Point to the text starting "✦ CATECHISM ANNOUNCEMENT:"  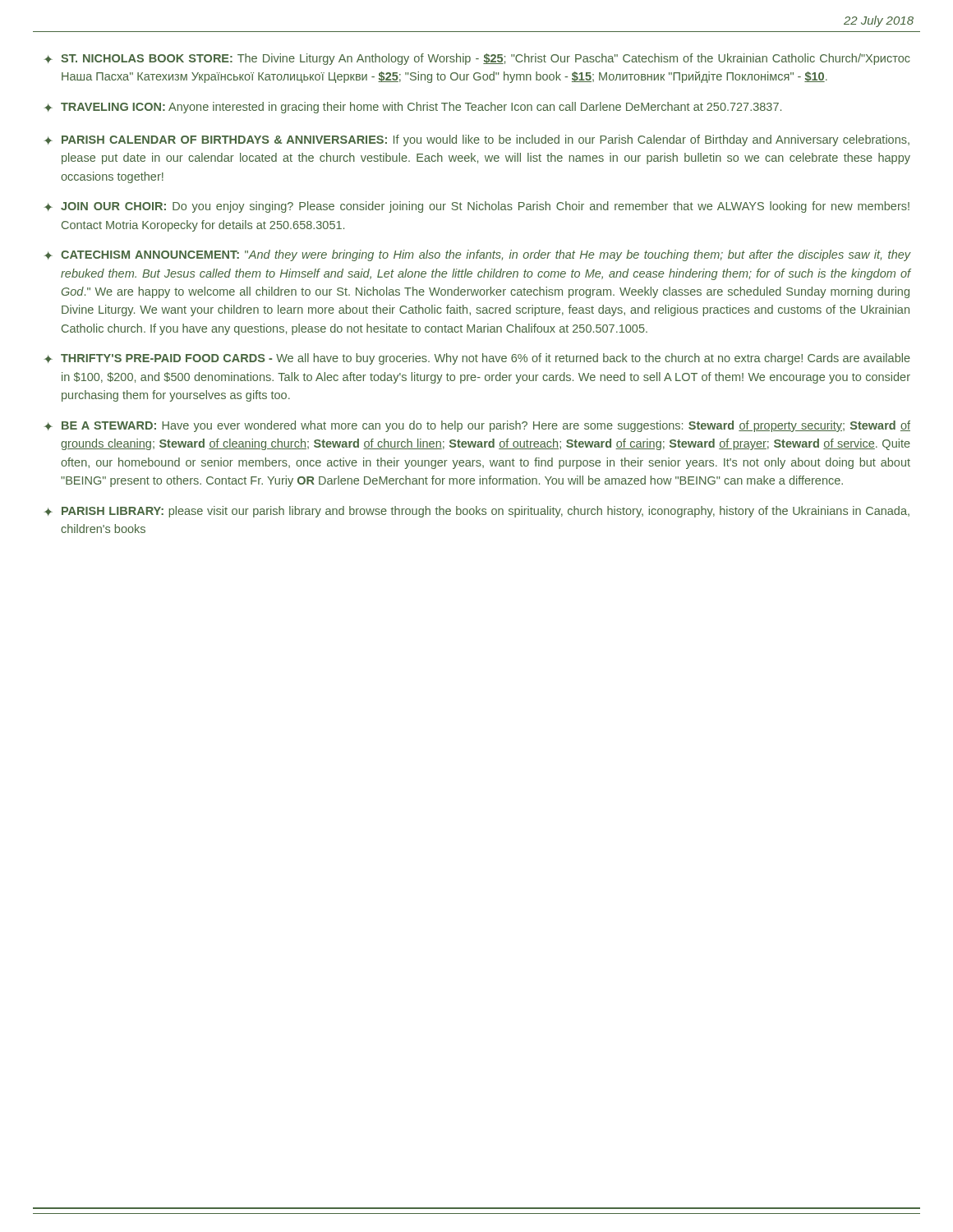coord(476,292)
